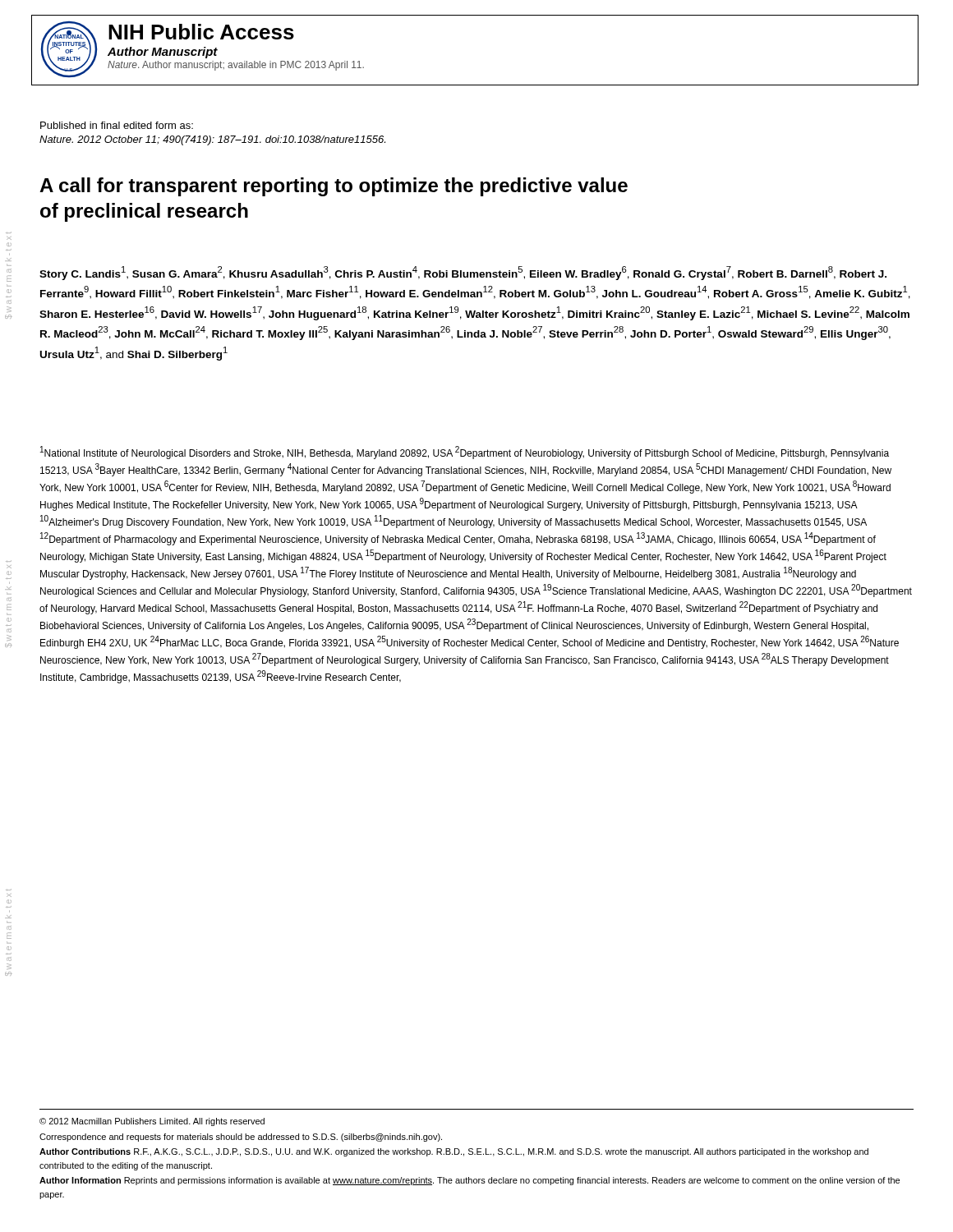Screen dimensions: 1232x953
Task: Find the text block starting "Author Contributions R.F.,"
Action: click(454, 1158)
